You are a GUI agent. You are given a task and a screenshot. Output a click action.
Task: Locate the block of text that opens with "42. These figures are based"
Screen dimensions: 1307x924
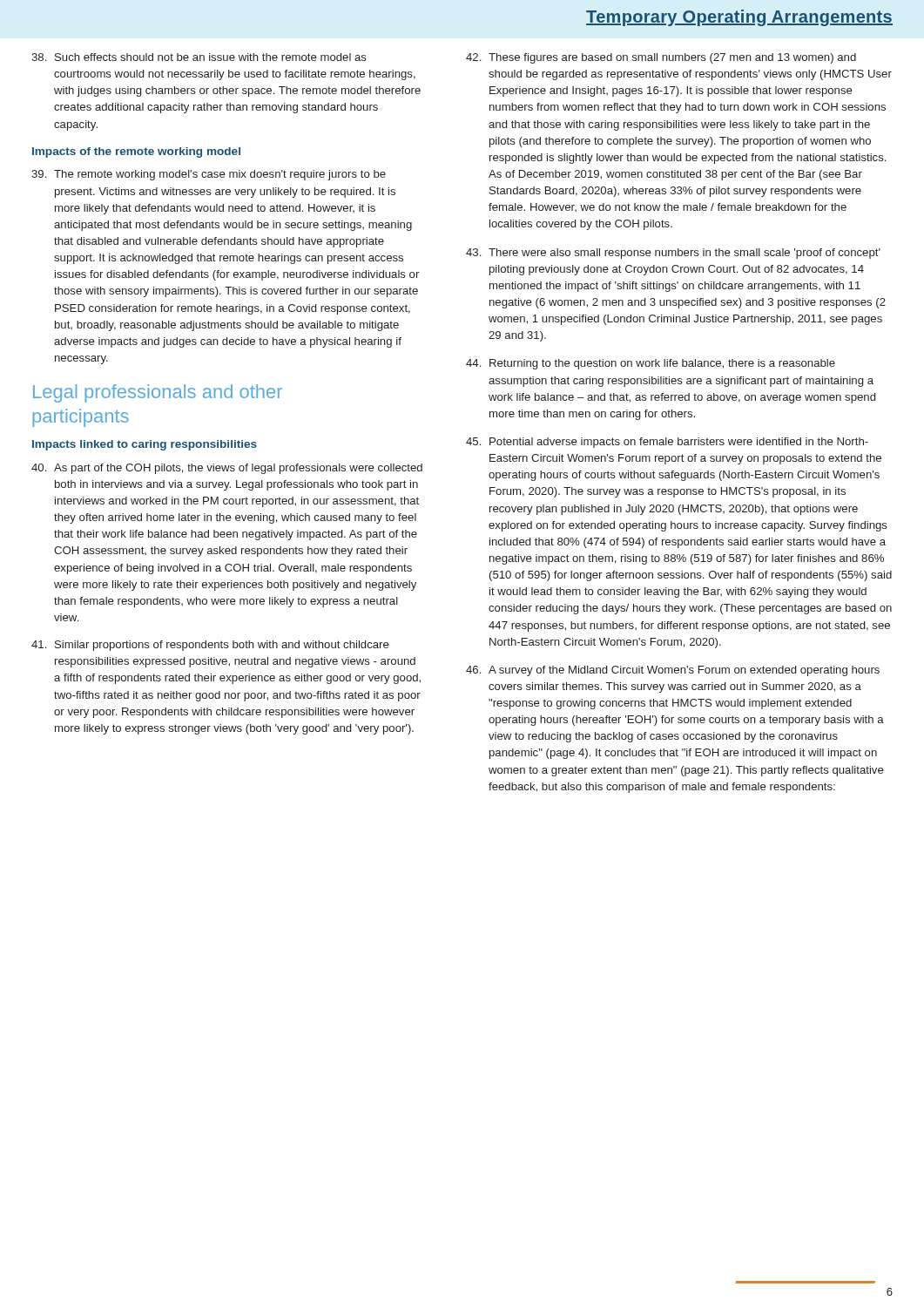[x=679, y=141]
